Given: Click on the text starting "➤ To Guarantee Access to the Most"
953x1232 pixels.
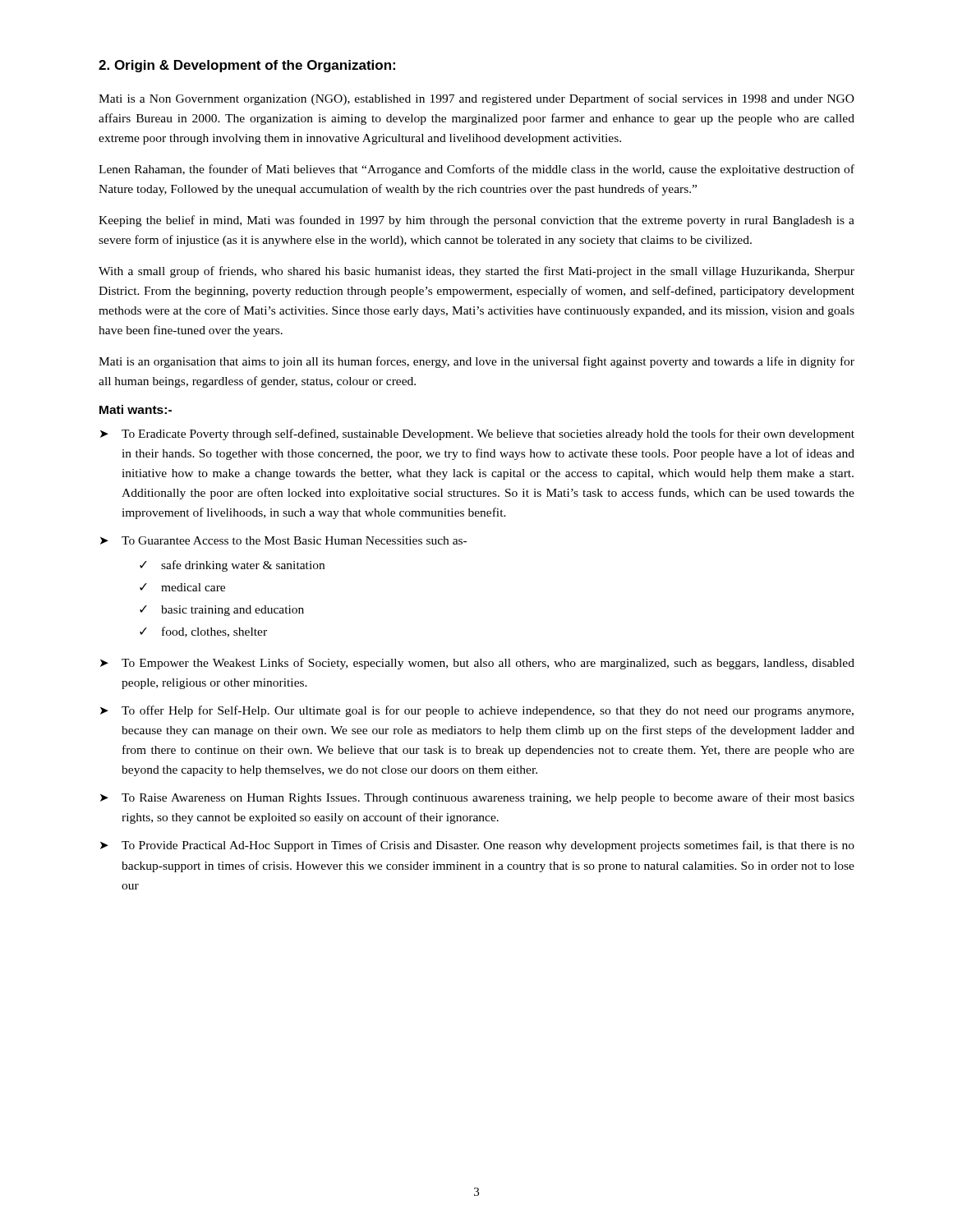Looking at the screenshot, I should point(283,540).
